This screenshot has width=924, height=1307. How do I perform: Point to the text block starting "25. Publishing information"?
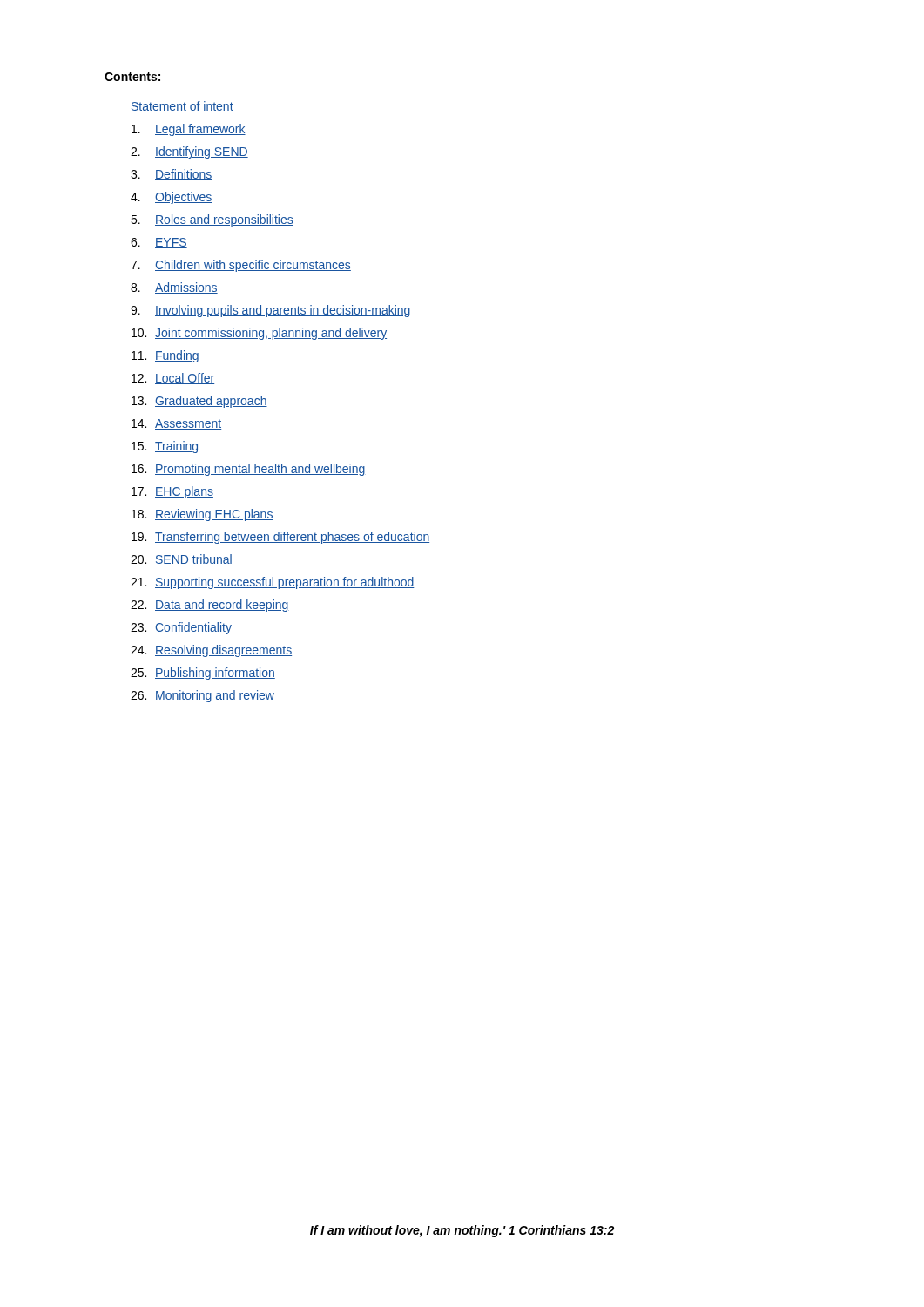pyautogui.click(x=203, y=673)
